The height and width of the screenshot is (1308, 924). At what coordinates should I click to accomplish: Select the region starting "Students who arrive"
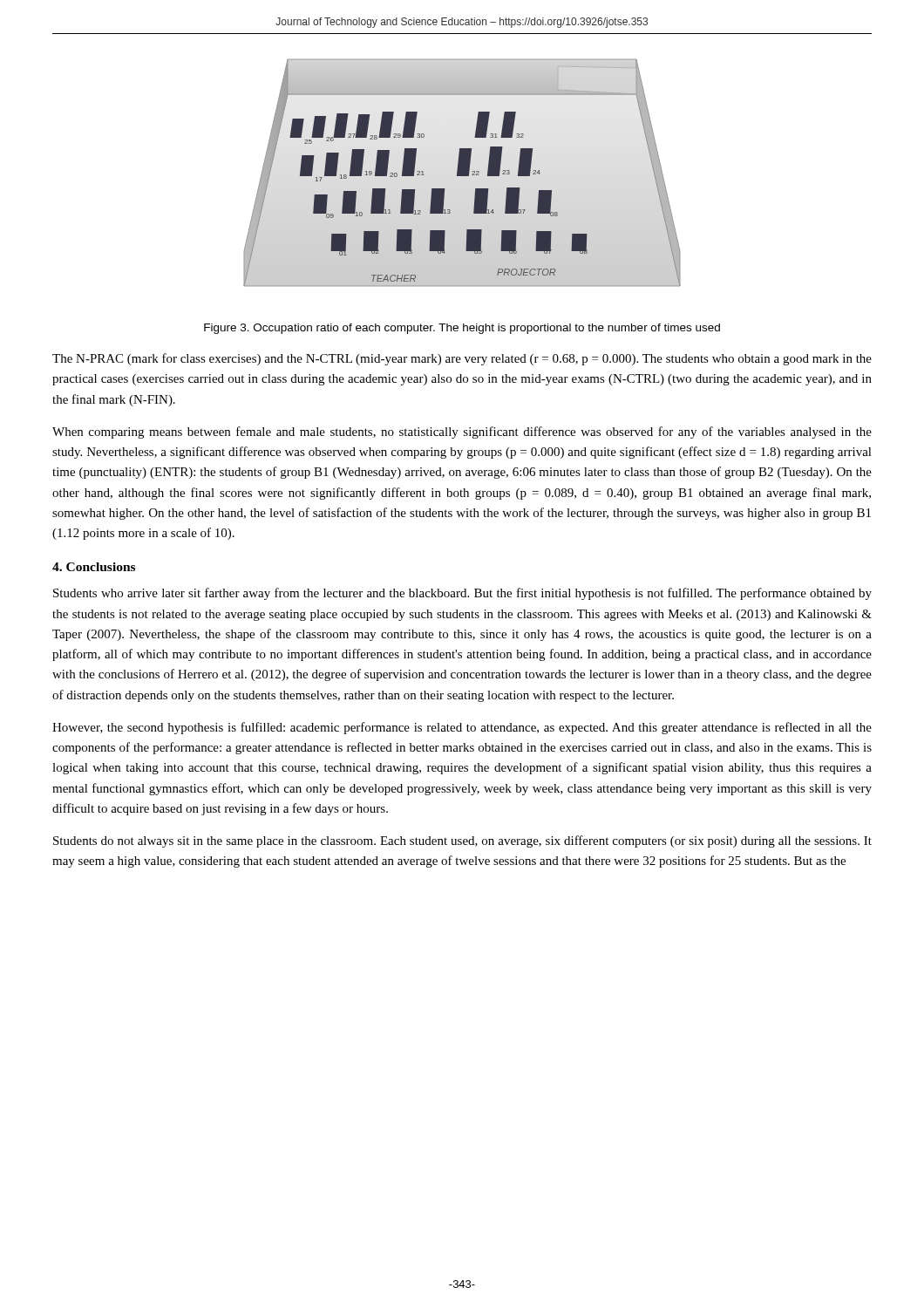[462, 644]
